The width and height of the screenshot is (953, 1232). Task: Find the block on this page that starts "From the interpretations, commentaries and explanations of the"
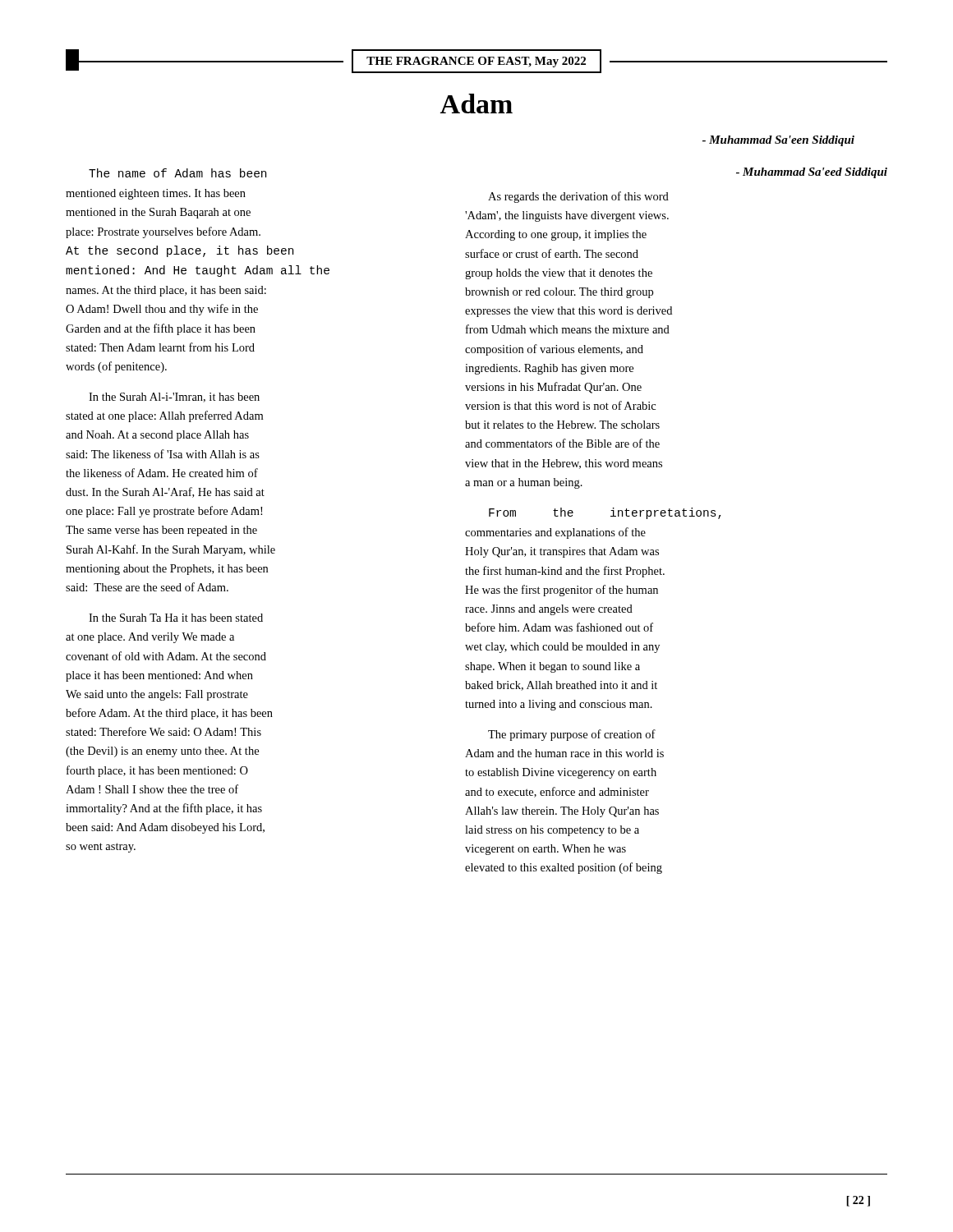(x=593, y=609)
